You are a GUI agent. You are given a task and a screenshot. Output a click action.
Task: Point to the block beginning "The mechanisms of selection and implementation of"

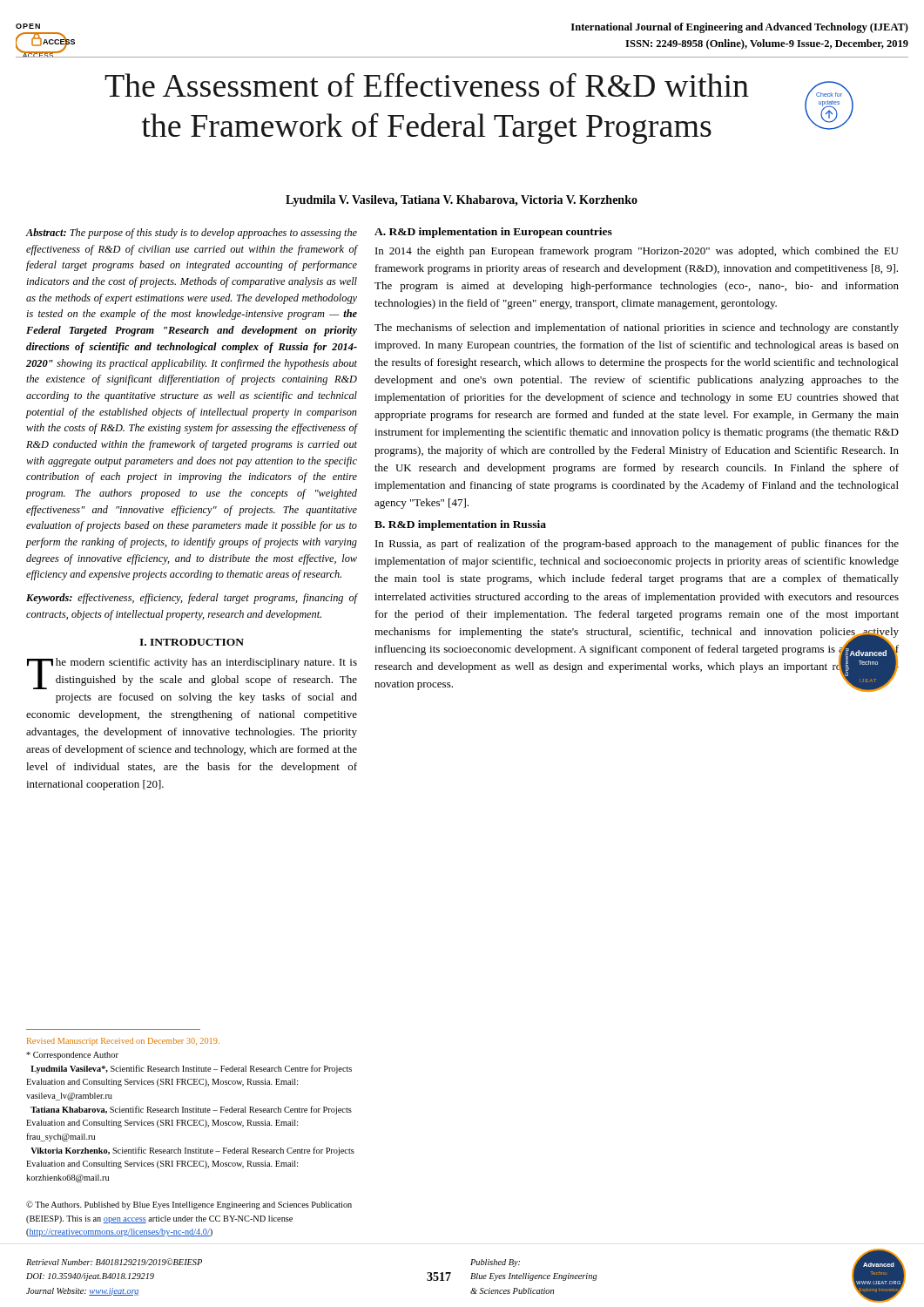(637, 415)
